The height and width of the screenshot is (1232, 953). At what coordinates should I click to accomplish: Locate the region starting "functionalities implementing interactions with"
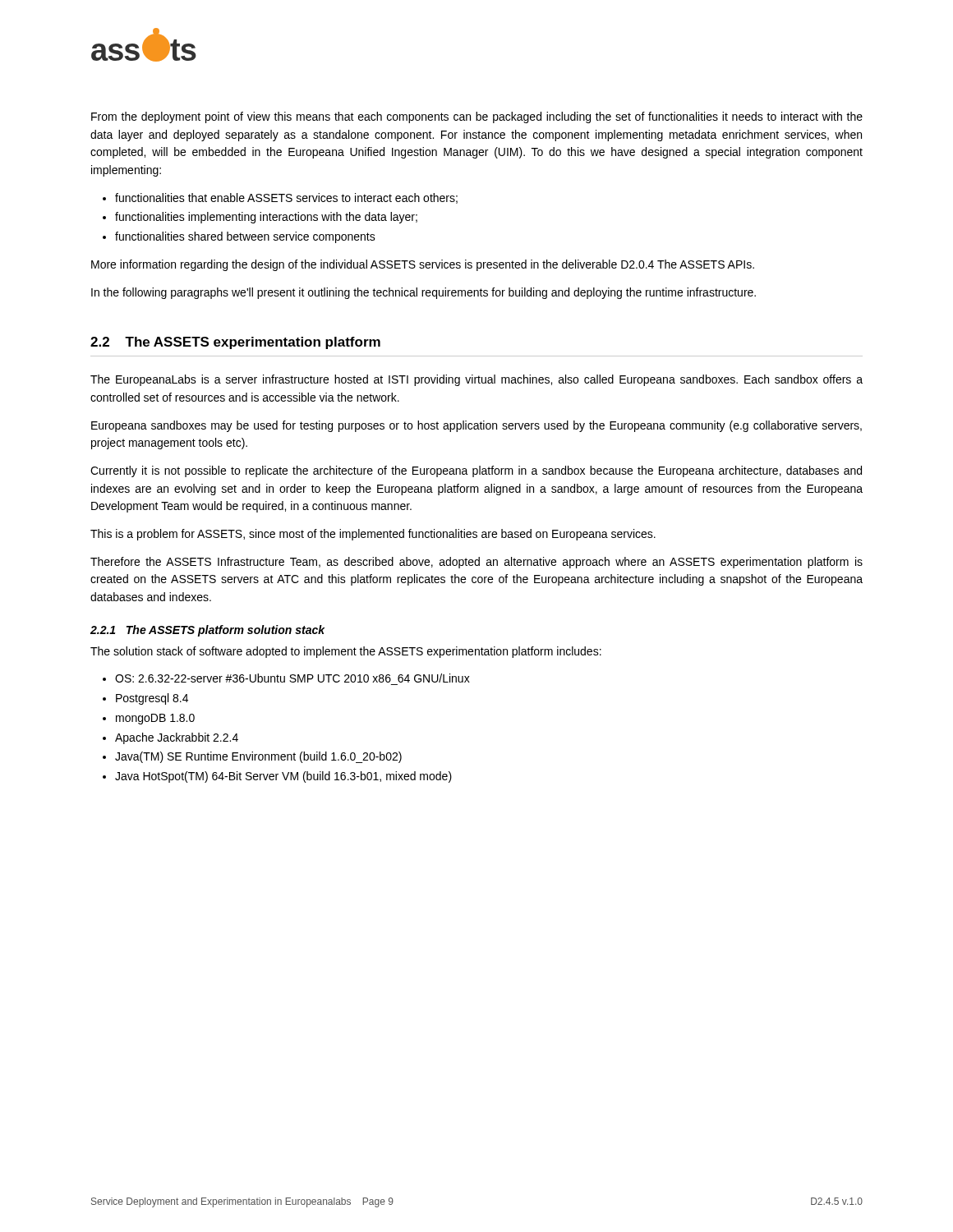[x=260, y=218]
